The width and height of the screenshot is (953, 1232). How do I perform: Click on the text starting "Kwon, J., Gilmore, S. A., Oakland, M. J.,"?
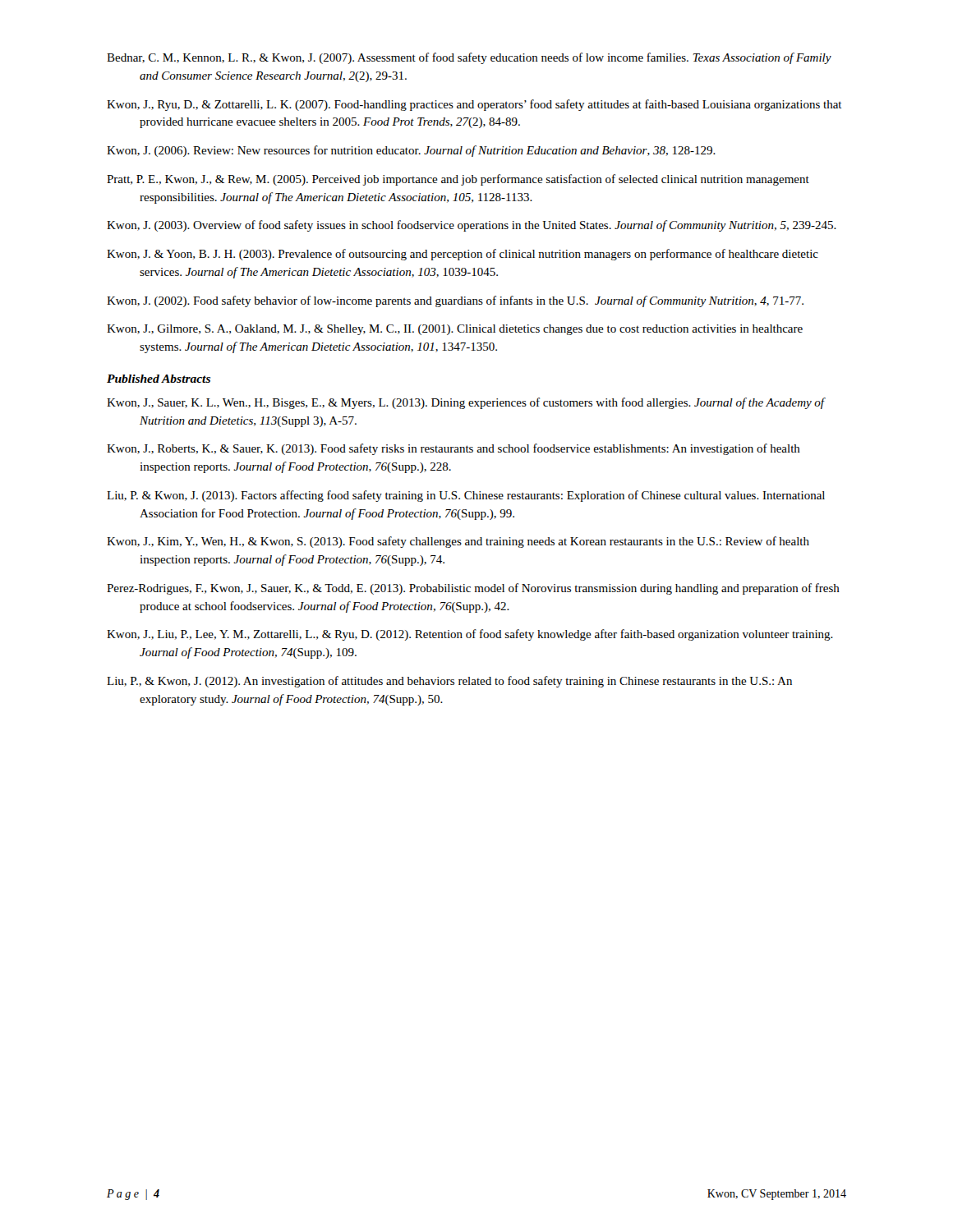(455, 338)
